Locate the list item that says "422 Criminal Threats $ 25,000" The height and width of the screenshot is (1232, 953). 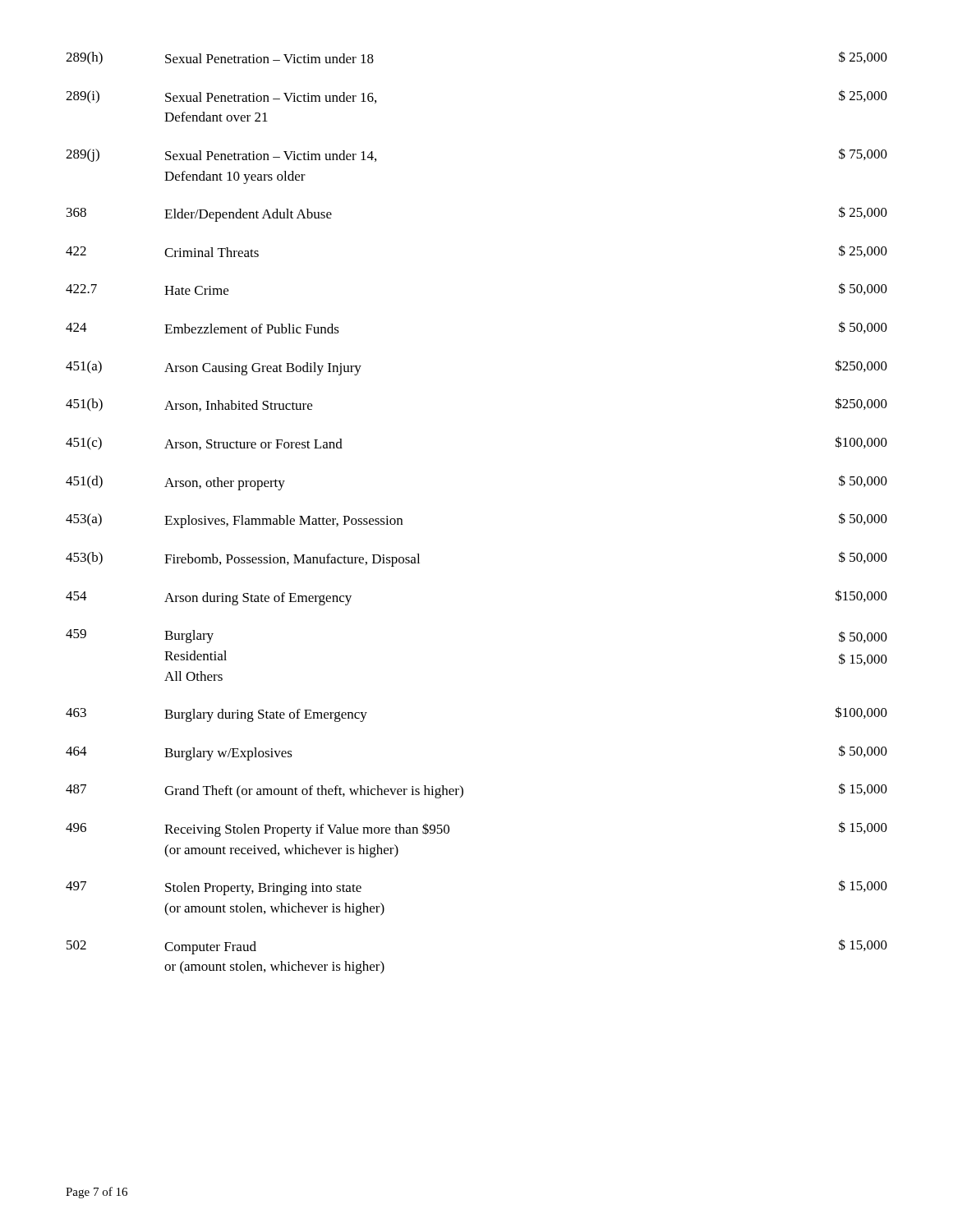click(71, 251)
